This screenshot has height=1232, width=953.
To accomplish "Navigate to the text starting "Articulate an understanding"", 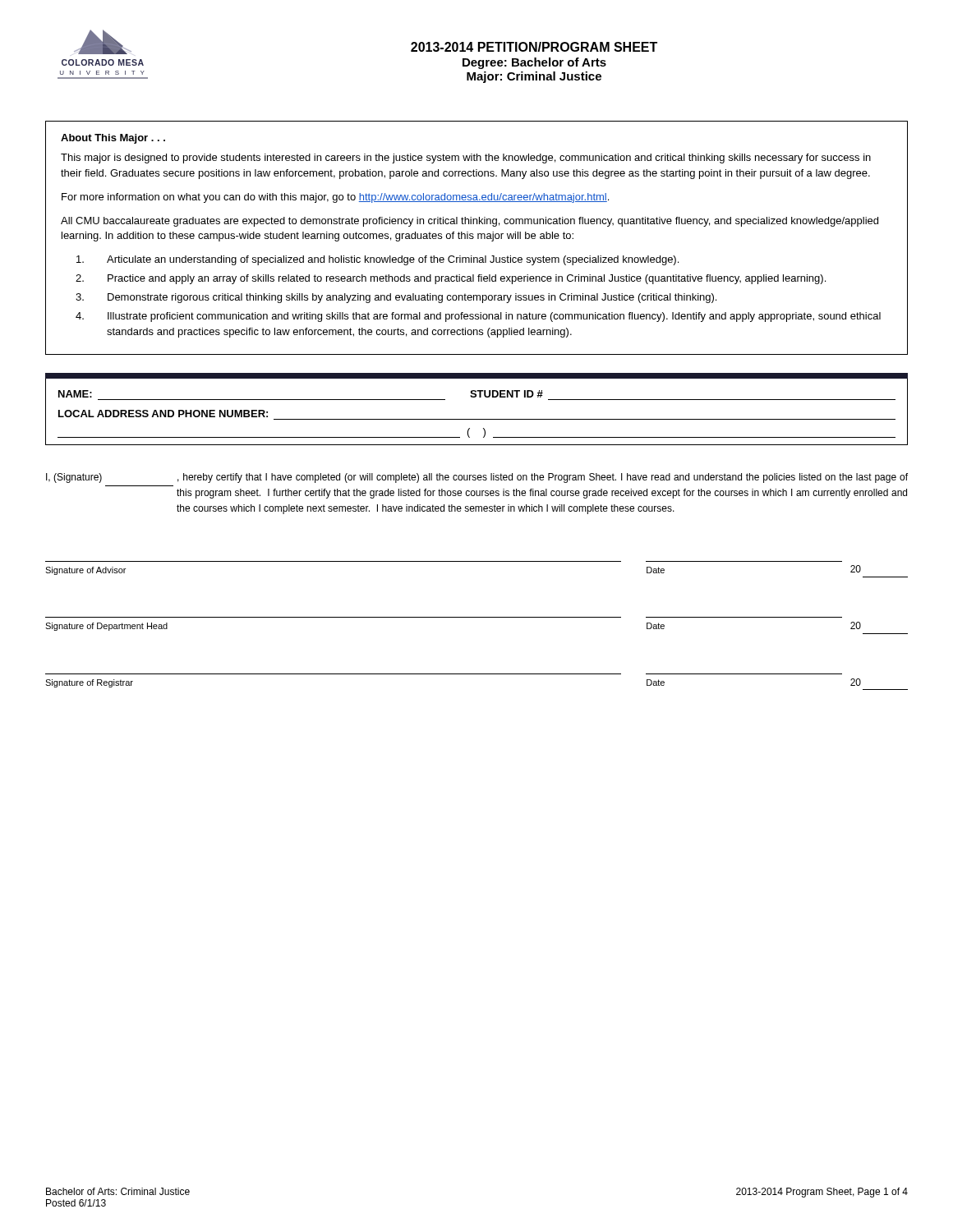I will (x=476, y=260).
